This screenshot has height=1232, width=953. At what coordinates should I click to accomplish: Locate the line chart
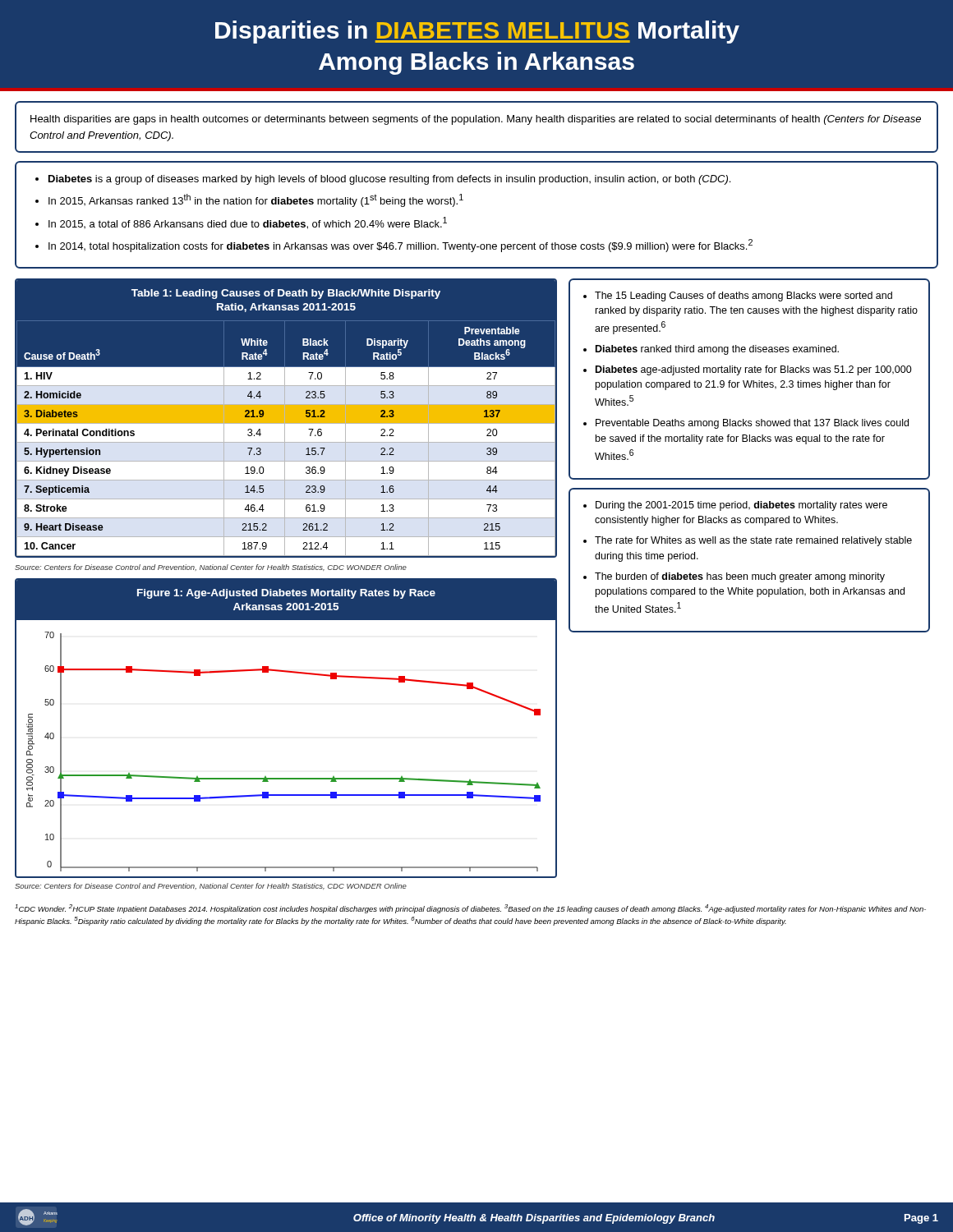coord(286,734)
